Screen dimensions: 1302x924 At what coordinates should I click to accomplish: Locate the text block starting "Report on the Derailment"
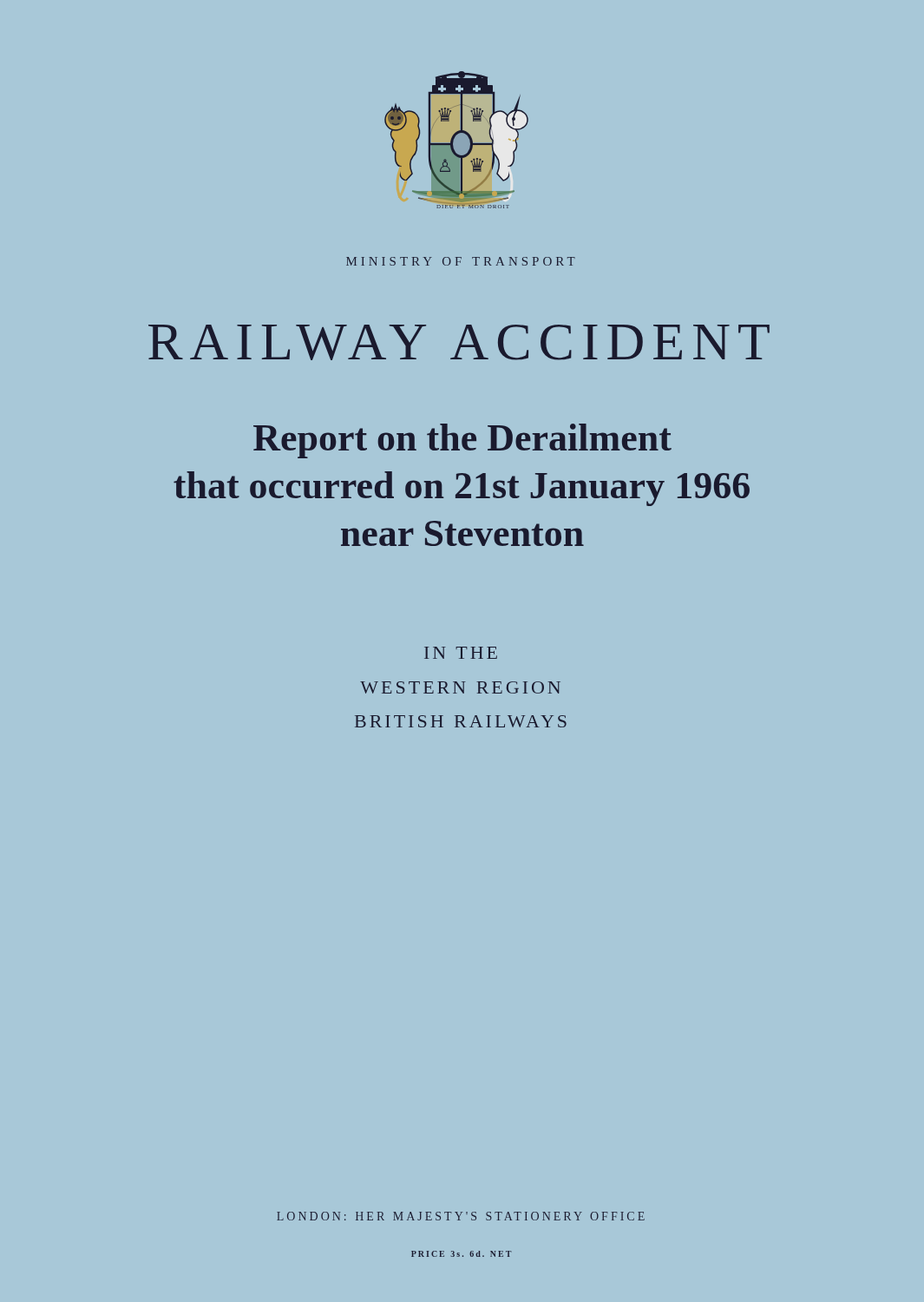pyautogui.click(x=462, y=486)
